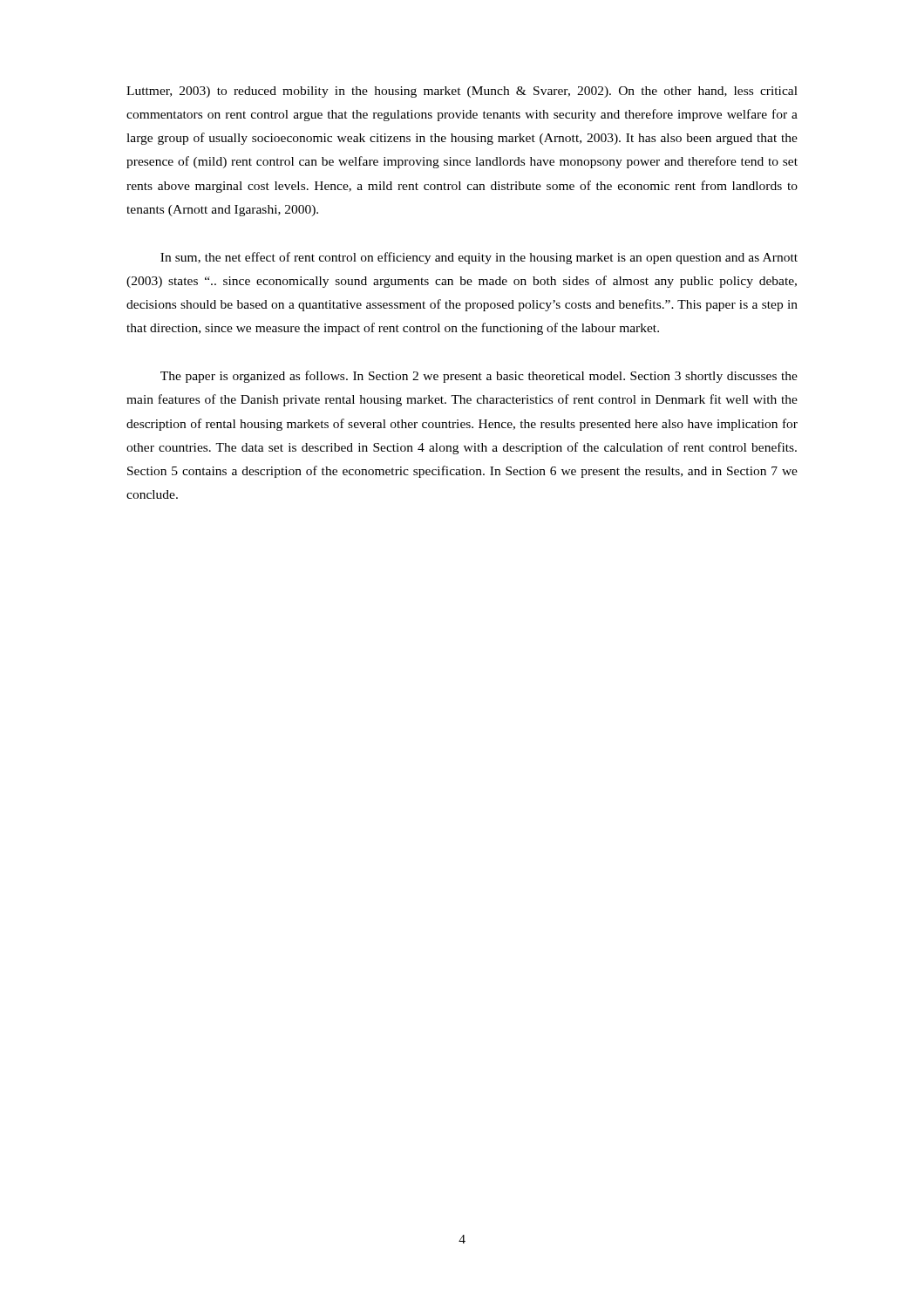Point to the block beginning "The paper is organized as follows. In Section"
The image size is (924, 1308).
coord(462,435)
